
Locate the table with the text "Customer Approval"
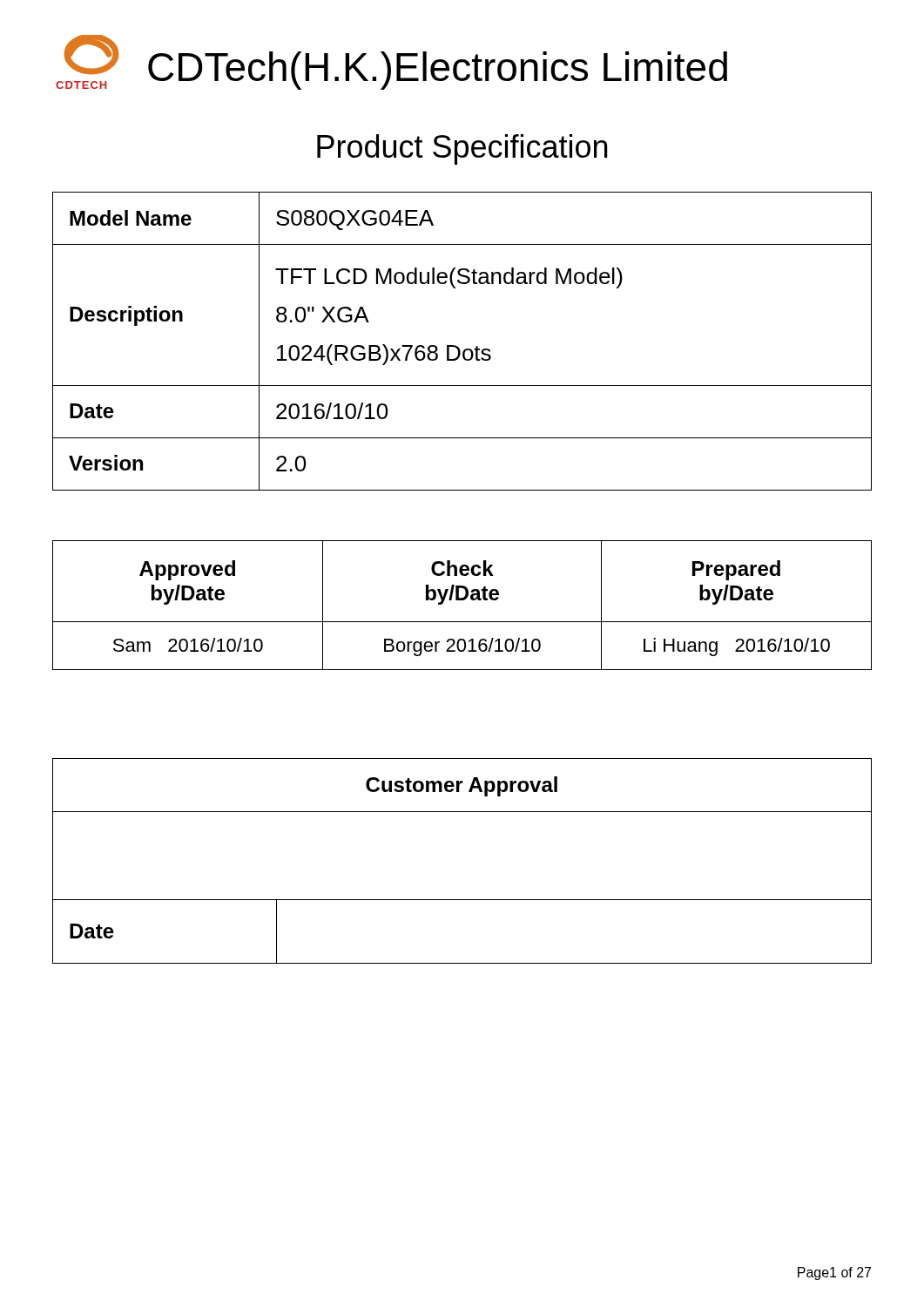coord(462,861)
